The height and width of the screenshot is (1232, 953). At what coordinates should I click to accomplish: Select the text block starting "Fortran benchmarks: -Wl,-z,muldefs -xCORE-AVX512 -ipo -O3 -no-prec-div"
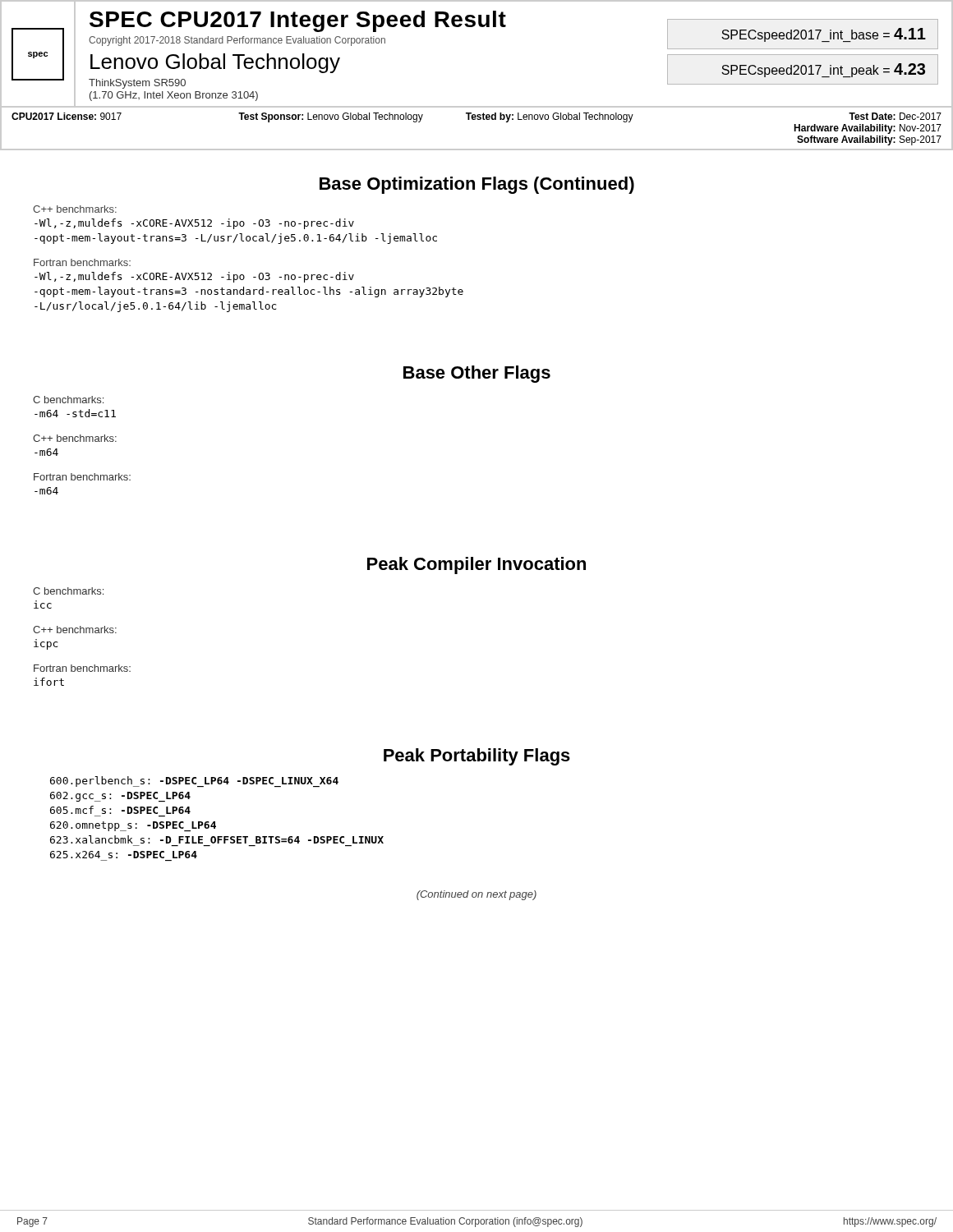click(82, 262)
